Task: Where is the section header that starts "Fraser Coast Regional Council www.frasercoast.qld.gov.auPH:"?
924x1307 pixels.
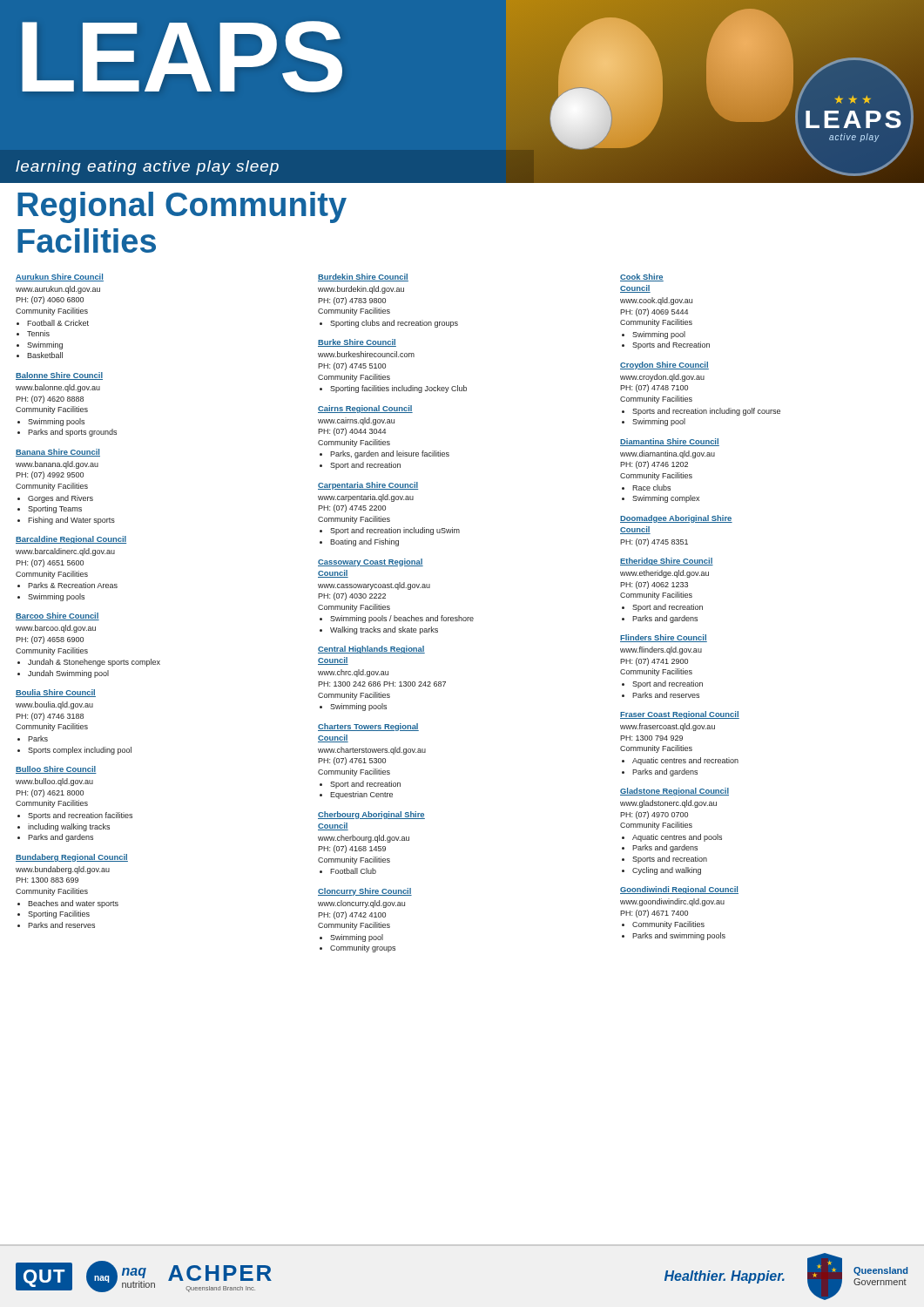Action: (x=680, y=715)
